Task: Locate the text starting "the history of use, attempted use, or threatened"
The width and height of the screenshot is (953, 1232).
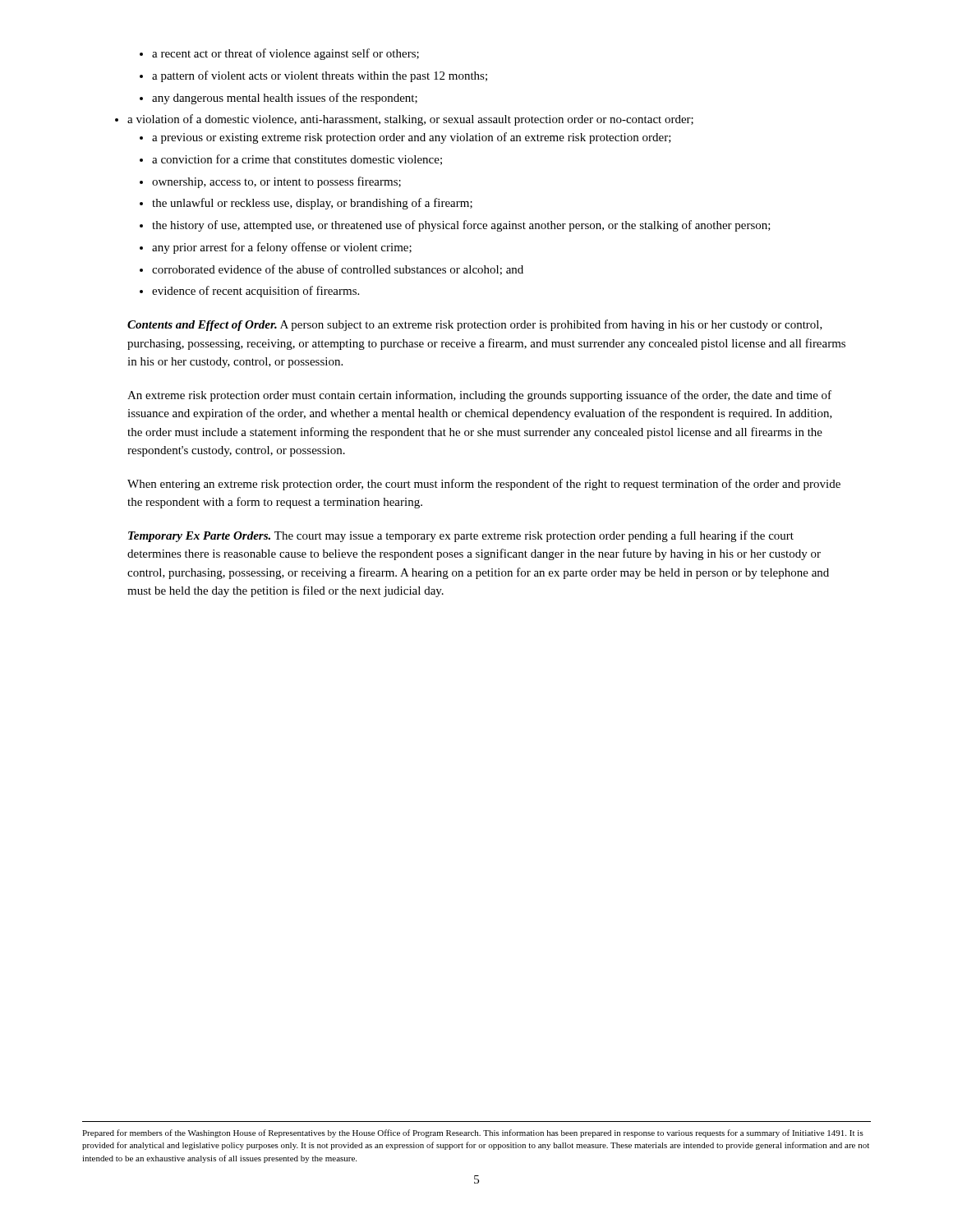Action: (499, 226)
